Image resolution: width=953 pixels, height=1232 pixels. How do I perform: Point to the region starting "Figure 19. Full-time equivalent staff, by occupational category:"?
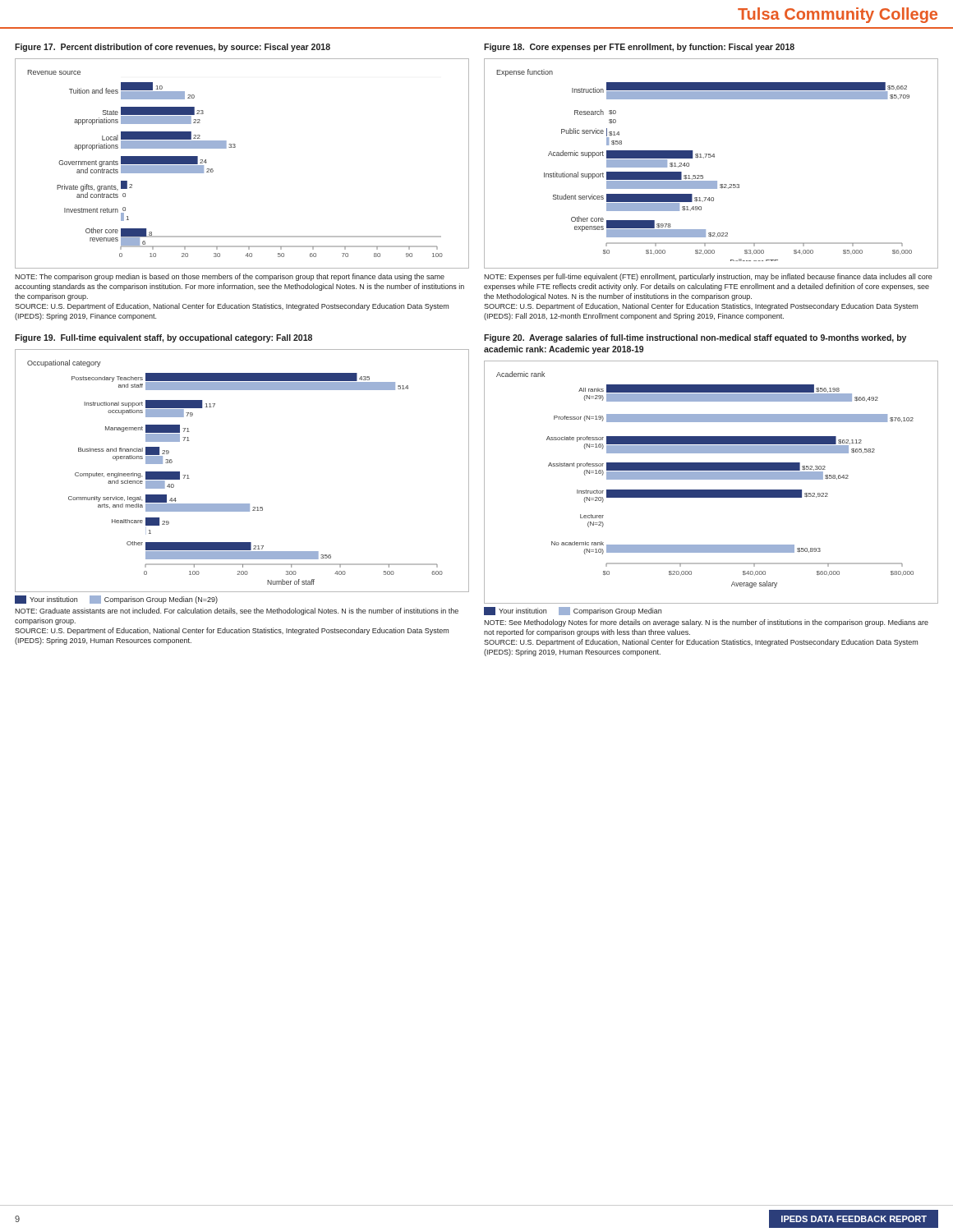163,338
